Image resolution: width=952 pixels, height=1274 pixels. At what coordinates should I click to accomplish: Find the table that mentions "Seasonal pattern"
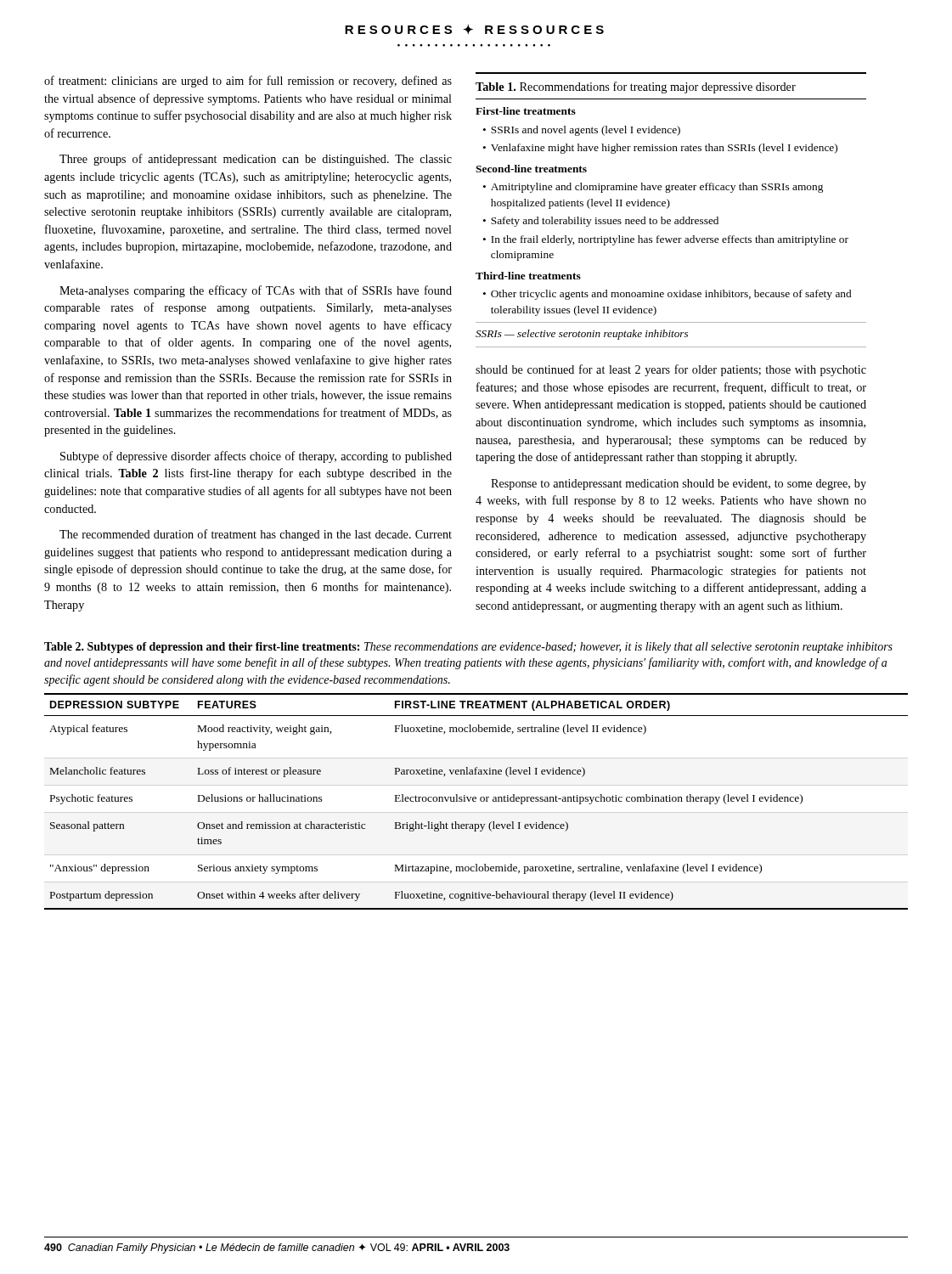(476, 801)
